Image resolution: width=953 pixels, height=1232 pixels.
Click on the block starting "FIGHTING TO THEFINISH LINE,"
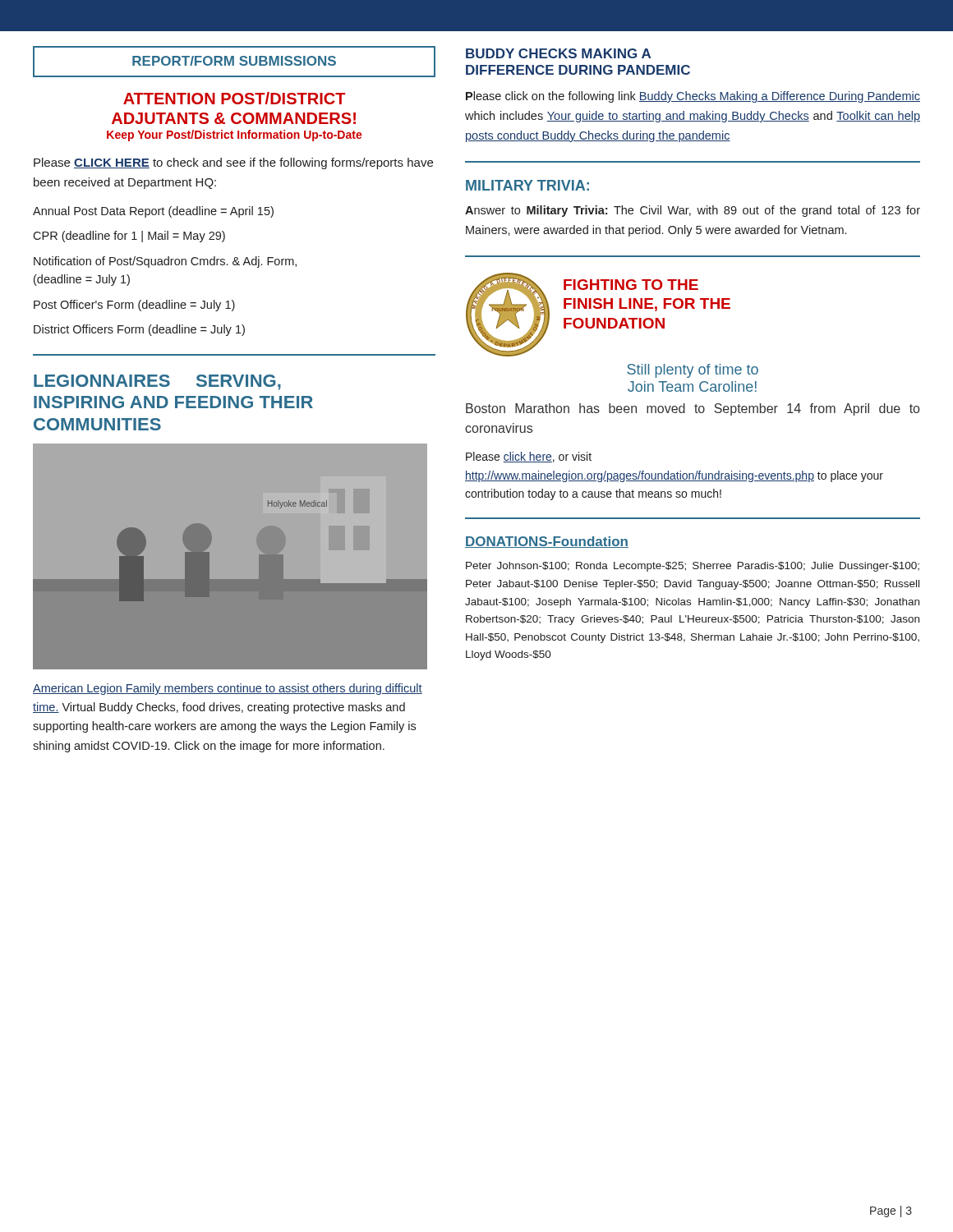pos(647,304)
